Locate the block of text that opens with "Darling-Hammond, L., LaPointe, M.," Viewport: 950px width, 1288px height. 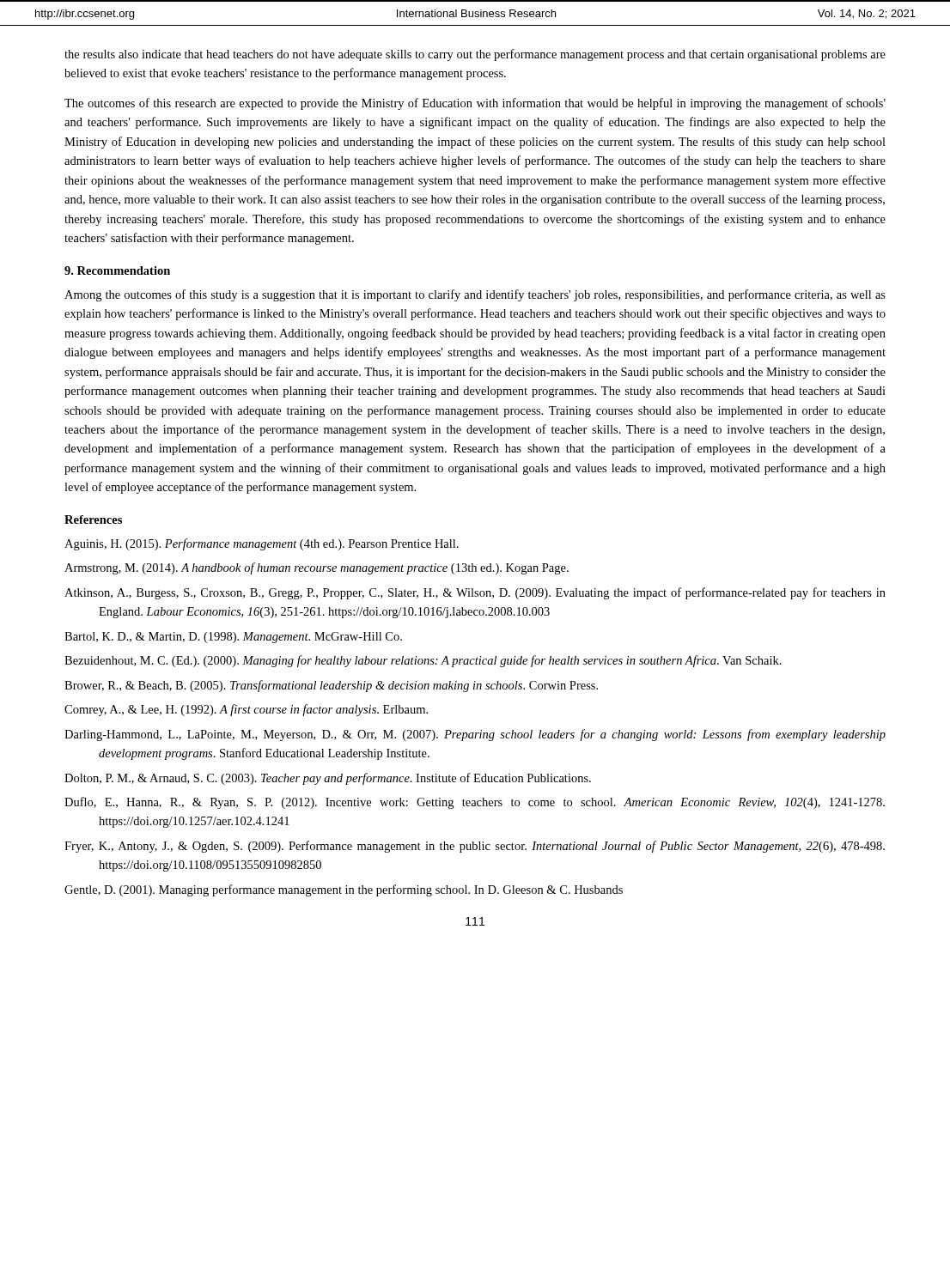[x=475, y=743]
